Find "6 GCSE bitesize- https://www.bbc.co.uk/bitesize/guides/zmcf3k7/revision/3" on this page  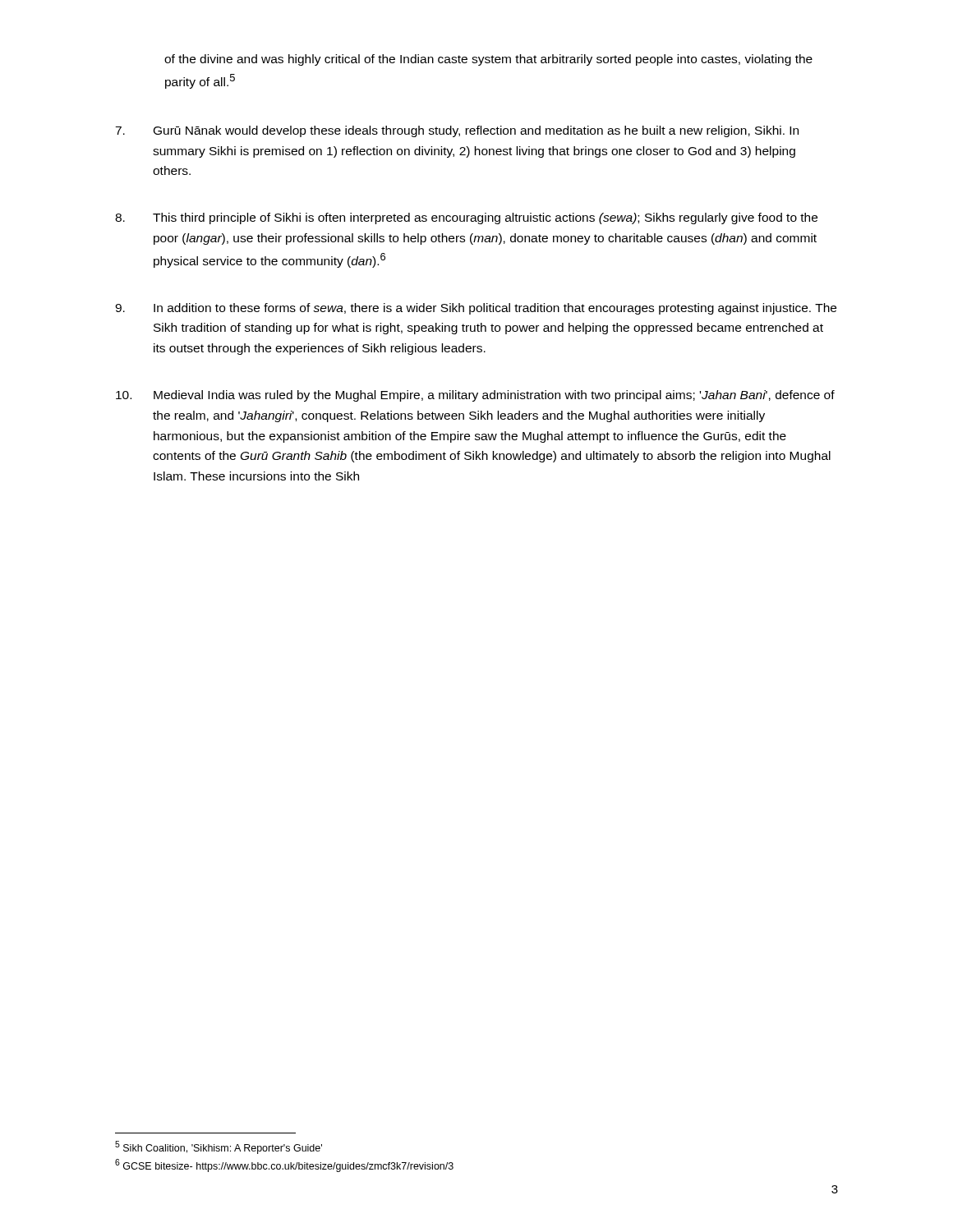click(284, 1165)
